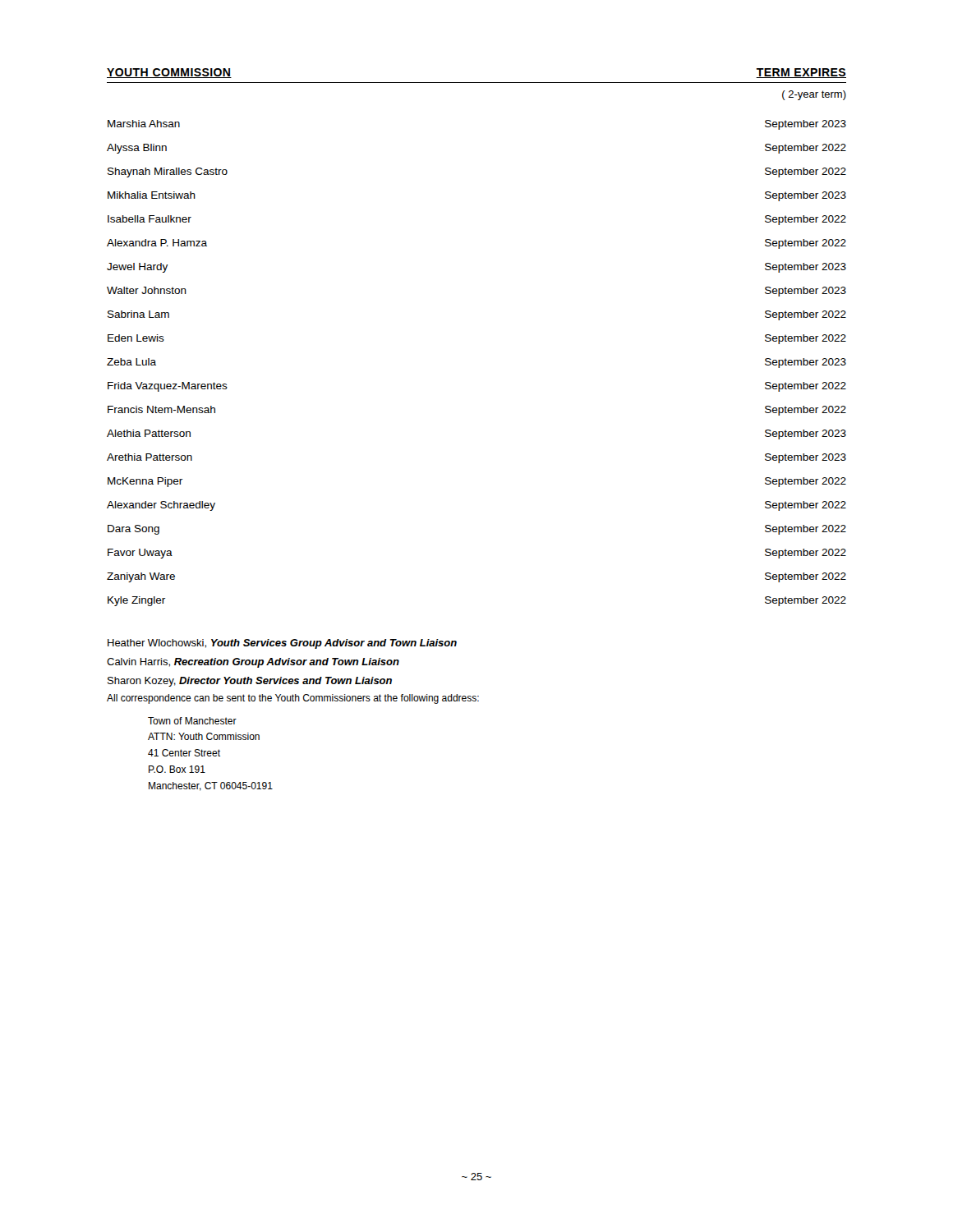Point to "Alyssa Blinn September 2022"
The width and height of the screenshot is (953, 1232).
146,147
